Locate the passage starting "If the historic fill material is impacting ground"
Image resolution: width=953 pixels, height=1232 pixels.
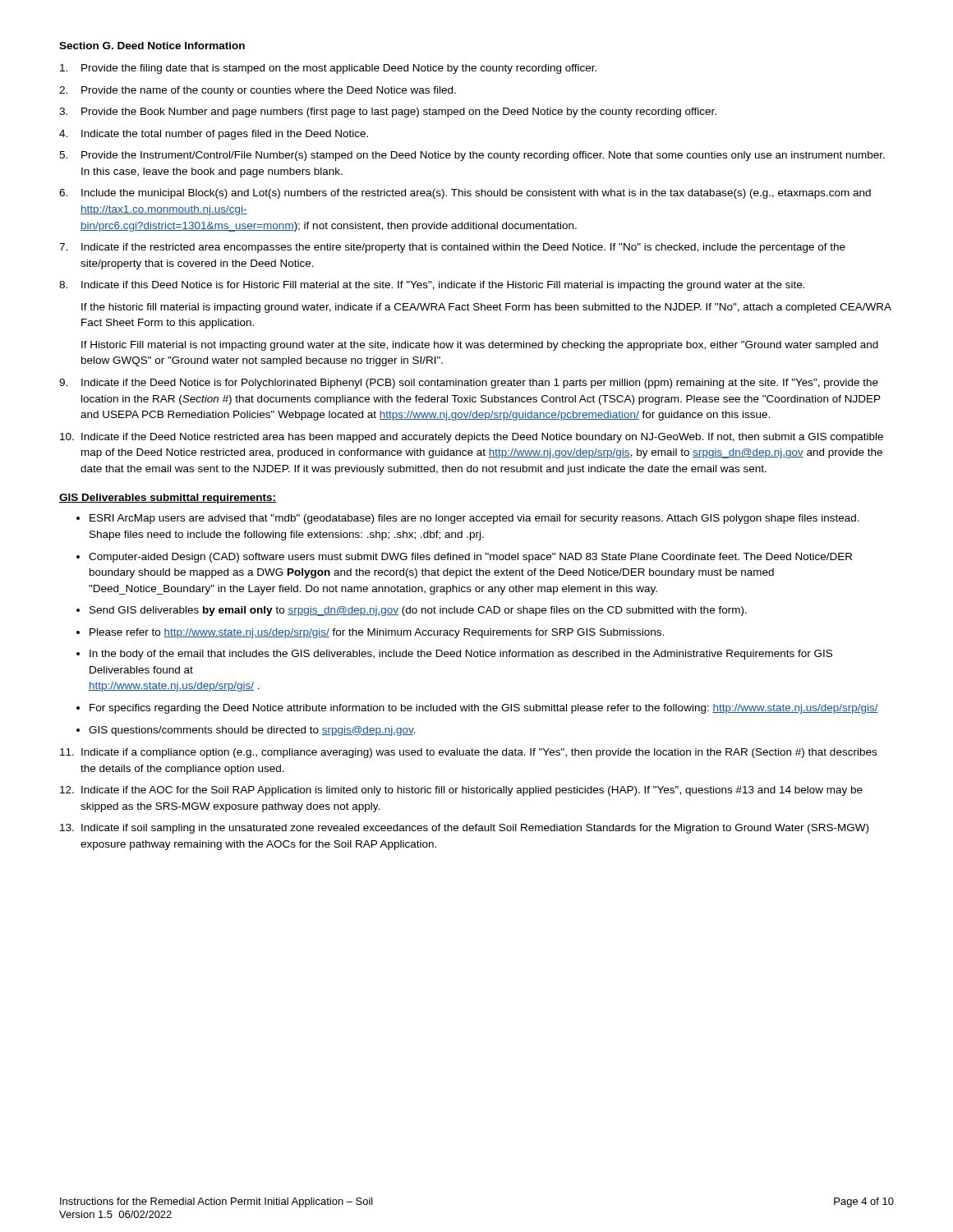pos(486,315)
